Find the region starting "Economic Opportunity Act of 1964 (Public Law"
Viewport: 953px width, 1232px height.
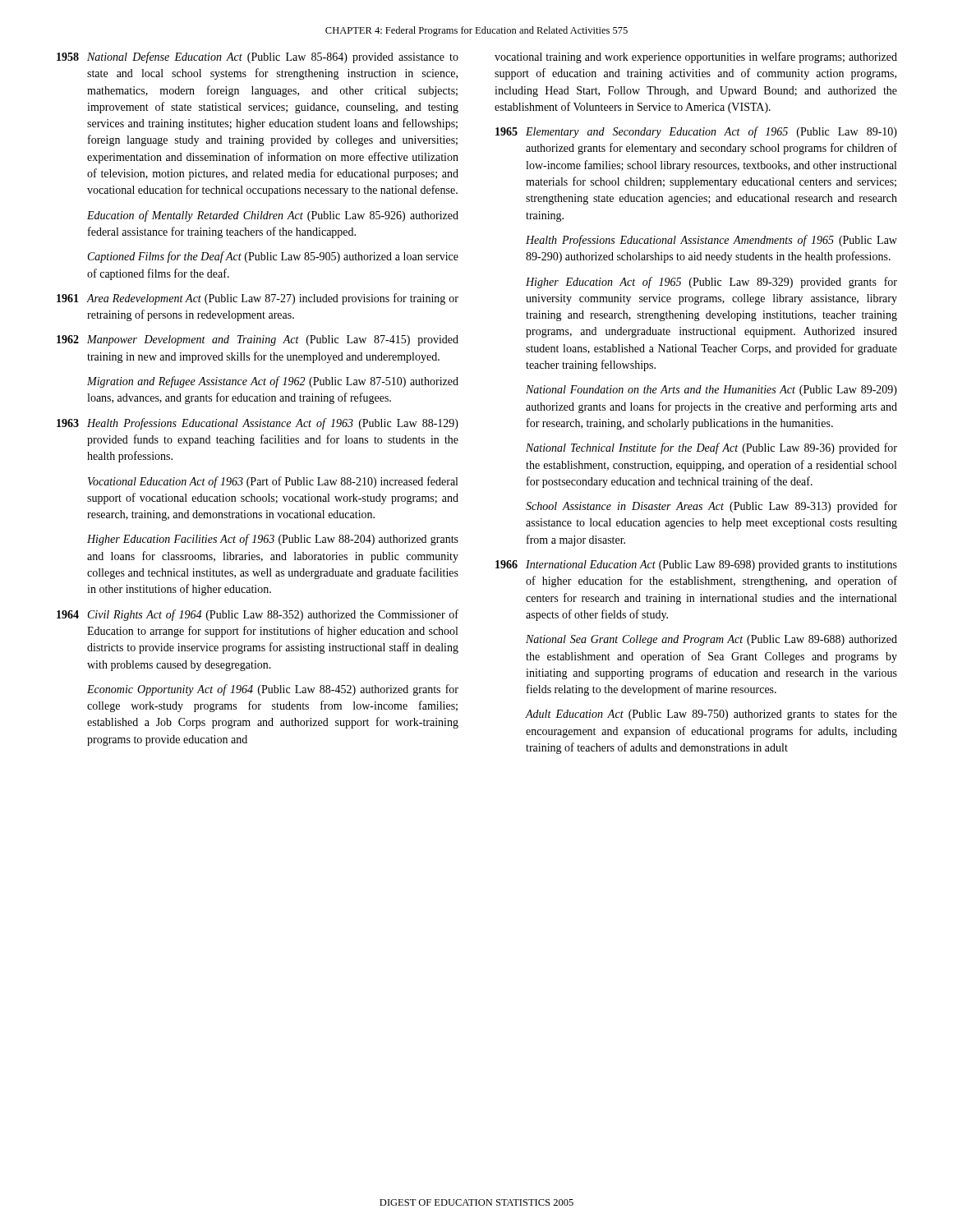273,714
